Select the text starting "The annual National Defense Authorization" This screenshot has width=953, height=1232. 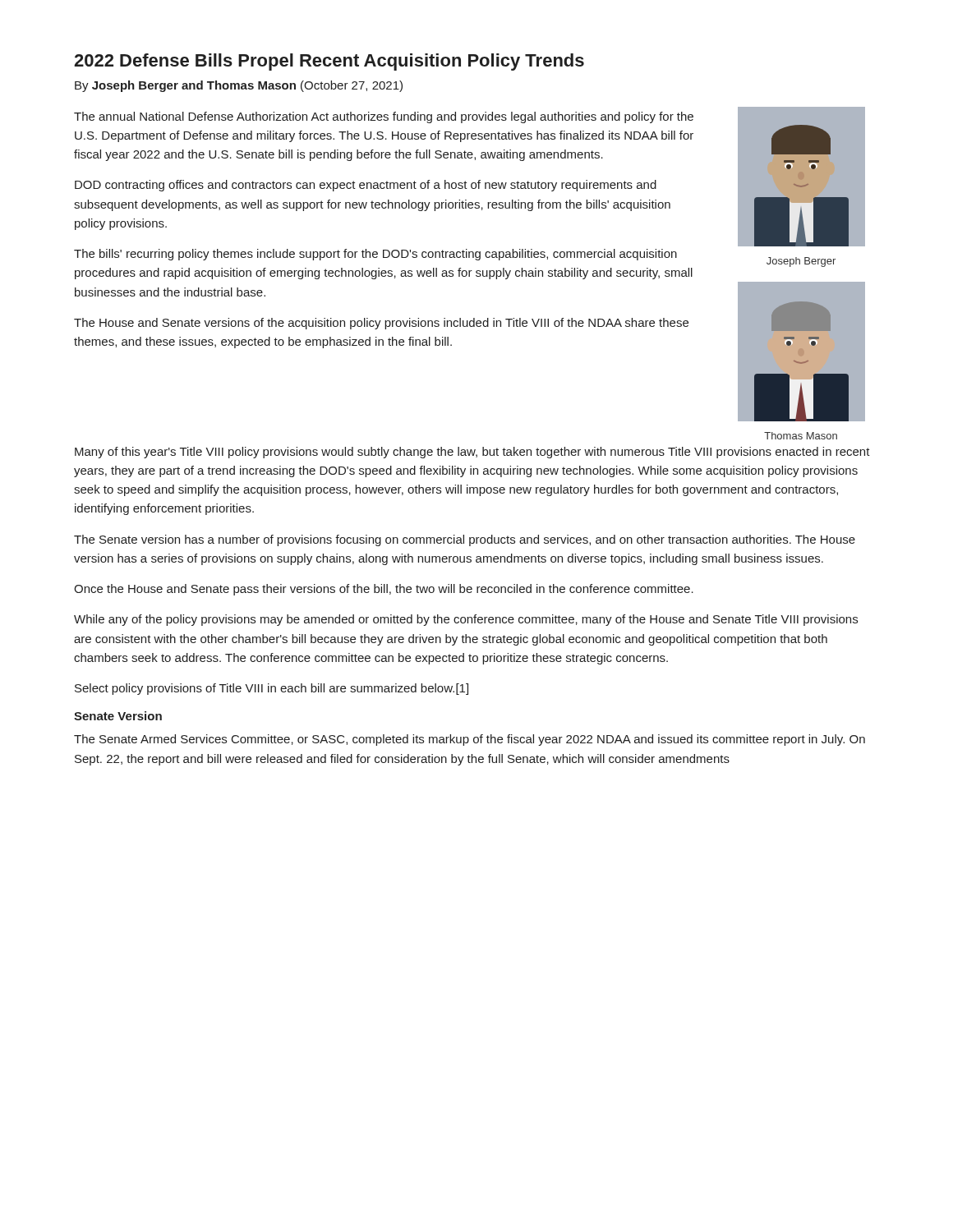(x=387, y=135)
